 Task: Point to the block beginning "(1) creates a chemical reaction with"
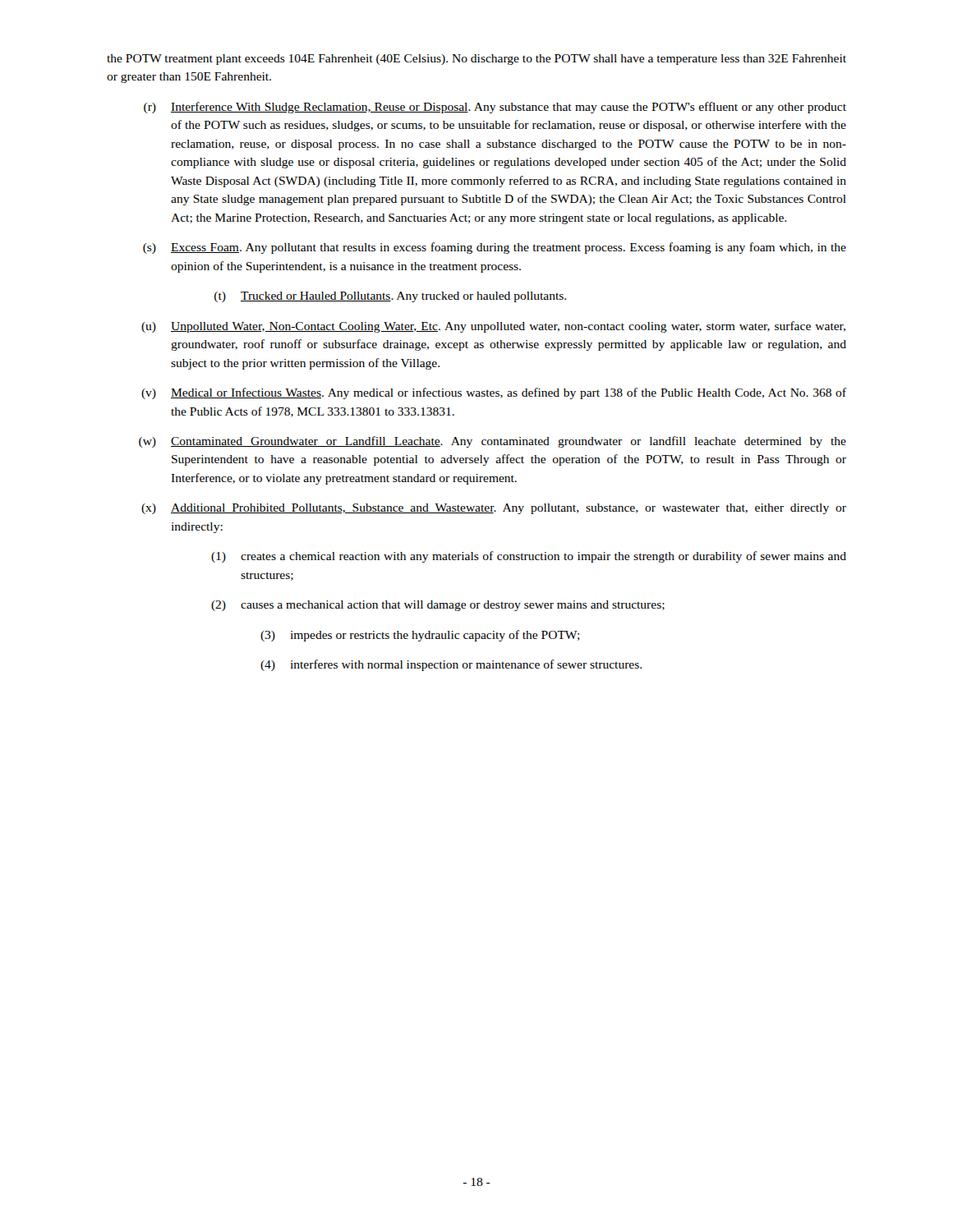pos(513,566)
